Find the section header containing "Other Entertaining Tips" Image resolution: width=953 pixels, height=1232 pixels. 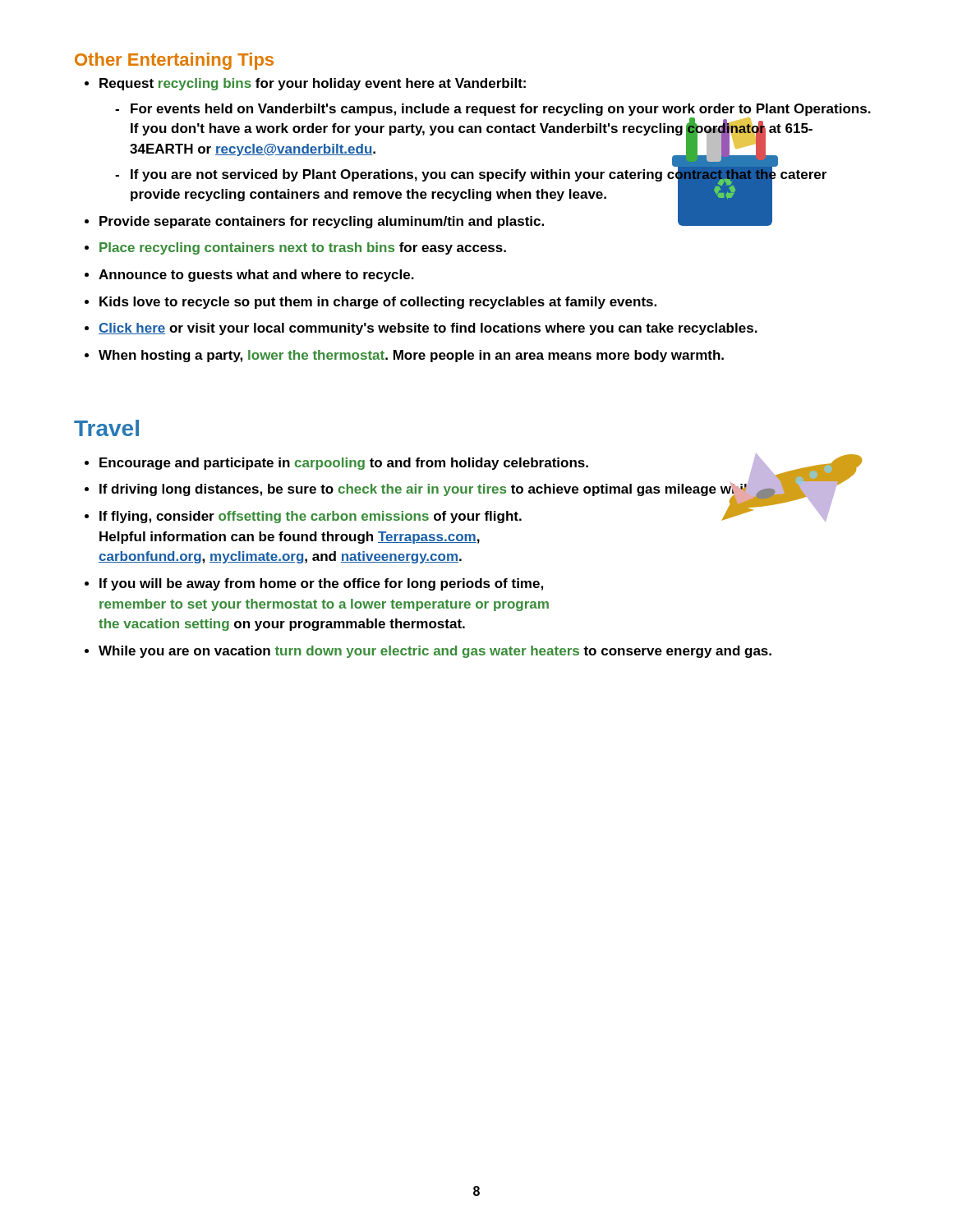[174, 60]
